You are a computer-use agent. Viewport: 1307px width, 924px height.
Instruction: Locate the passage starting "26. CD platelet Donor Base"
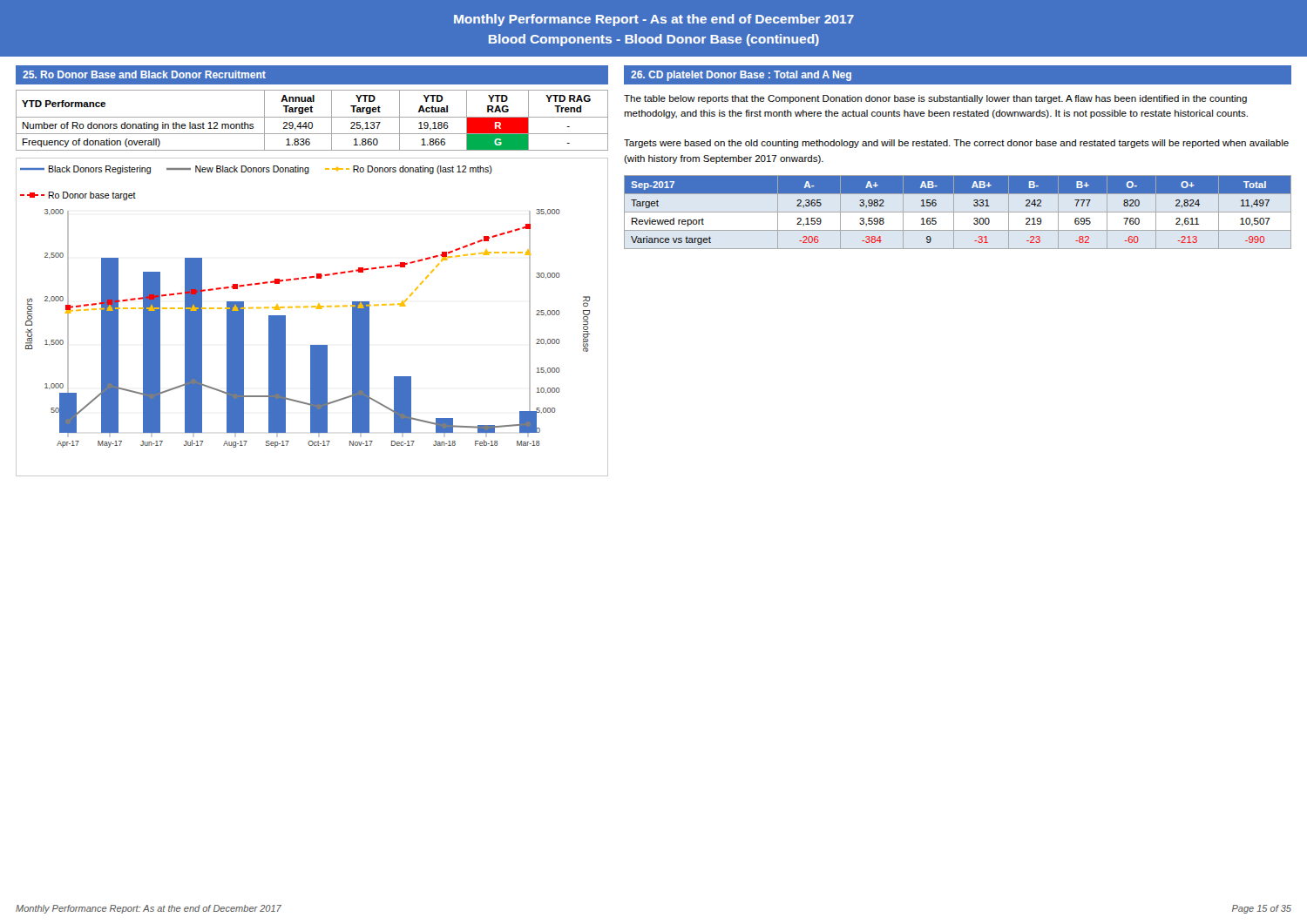pyautogui.click(x=741, y=74)
